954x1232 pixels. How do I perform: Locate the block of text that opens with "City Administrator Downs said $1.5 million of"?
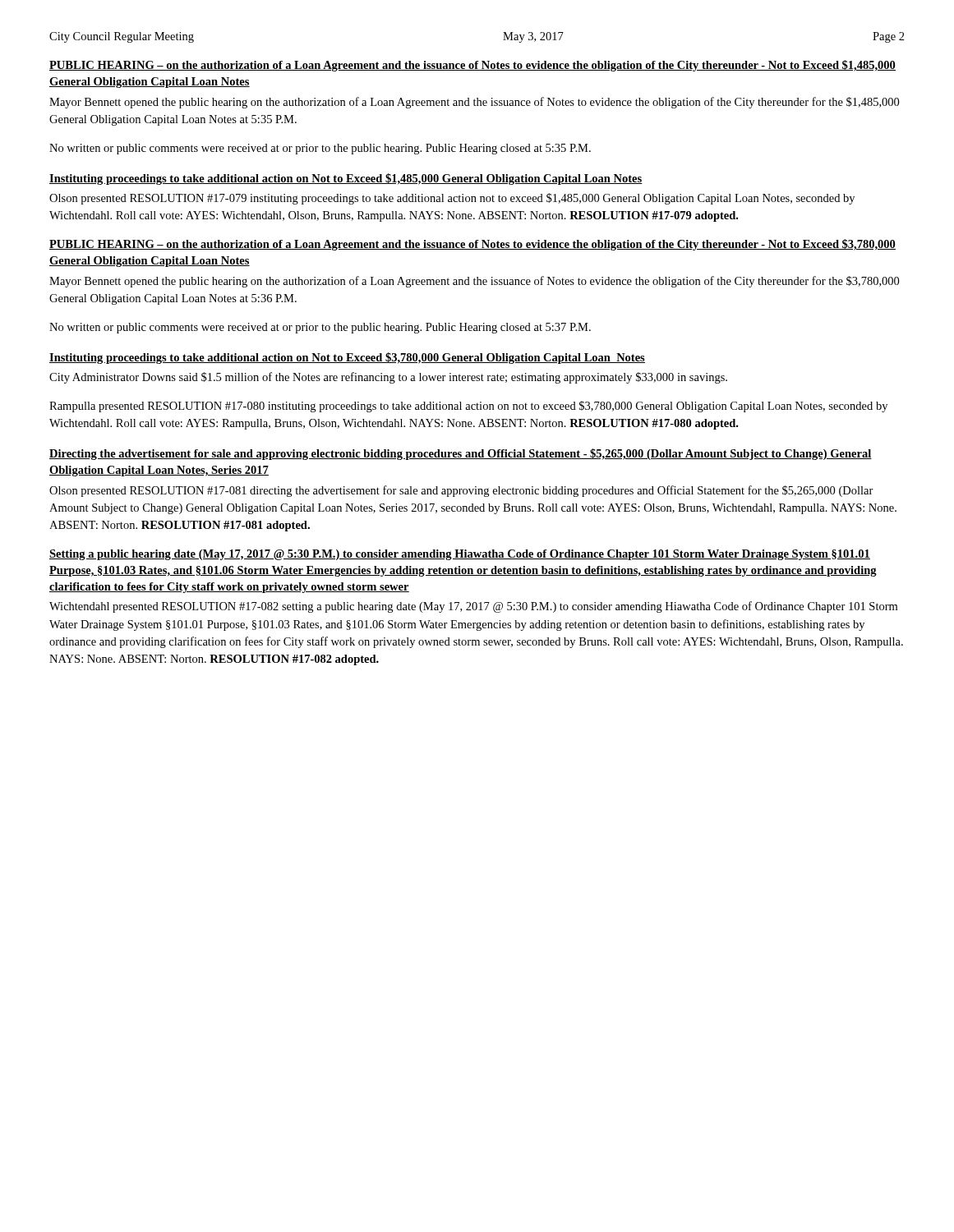pos(389,377)
